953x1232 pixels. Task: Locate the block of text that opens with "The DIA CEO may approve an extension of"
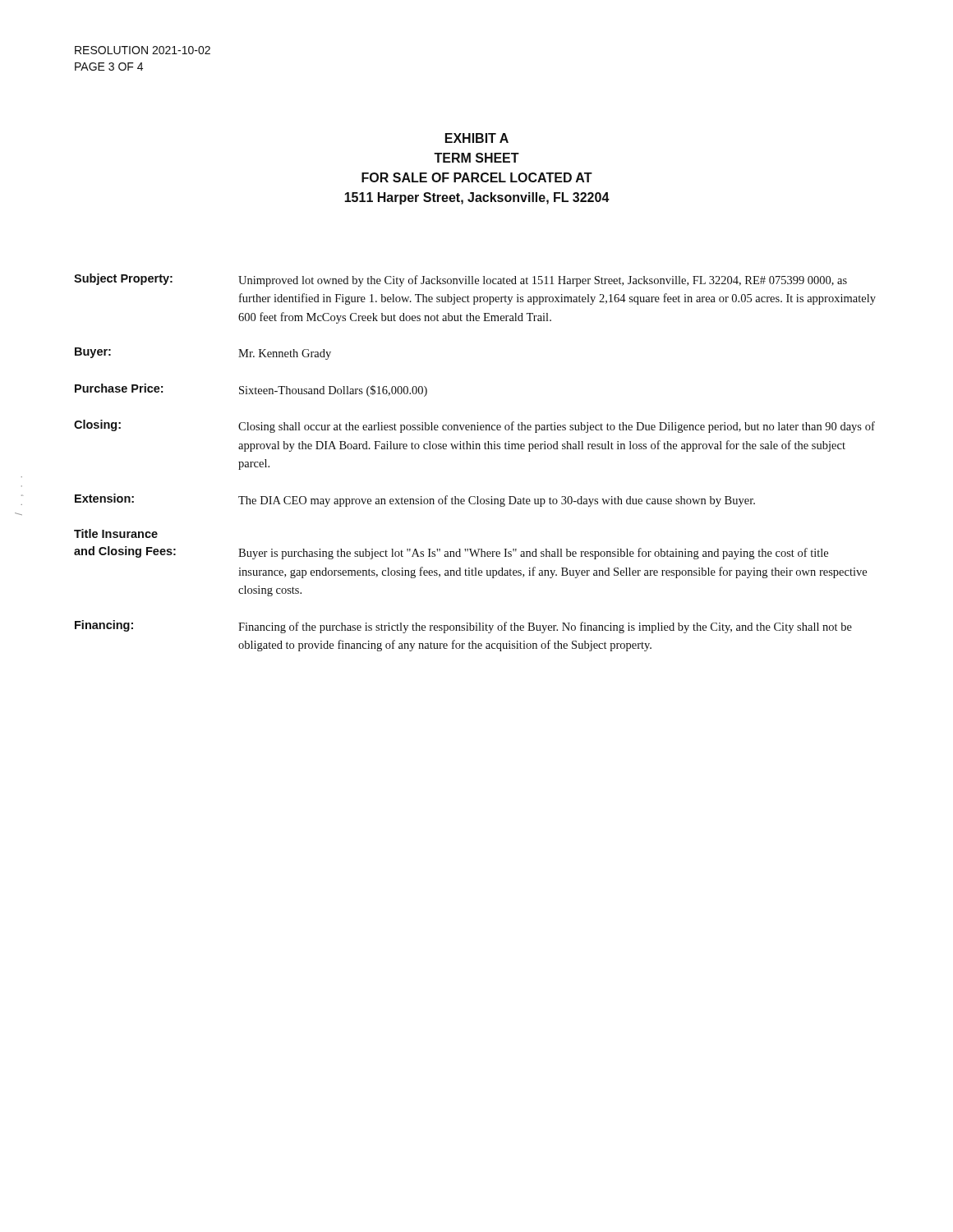pyautogui.click(x=497, y=500)
